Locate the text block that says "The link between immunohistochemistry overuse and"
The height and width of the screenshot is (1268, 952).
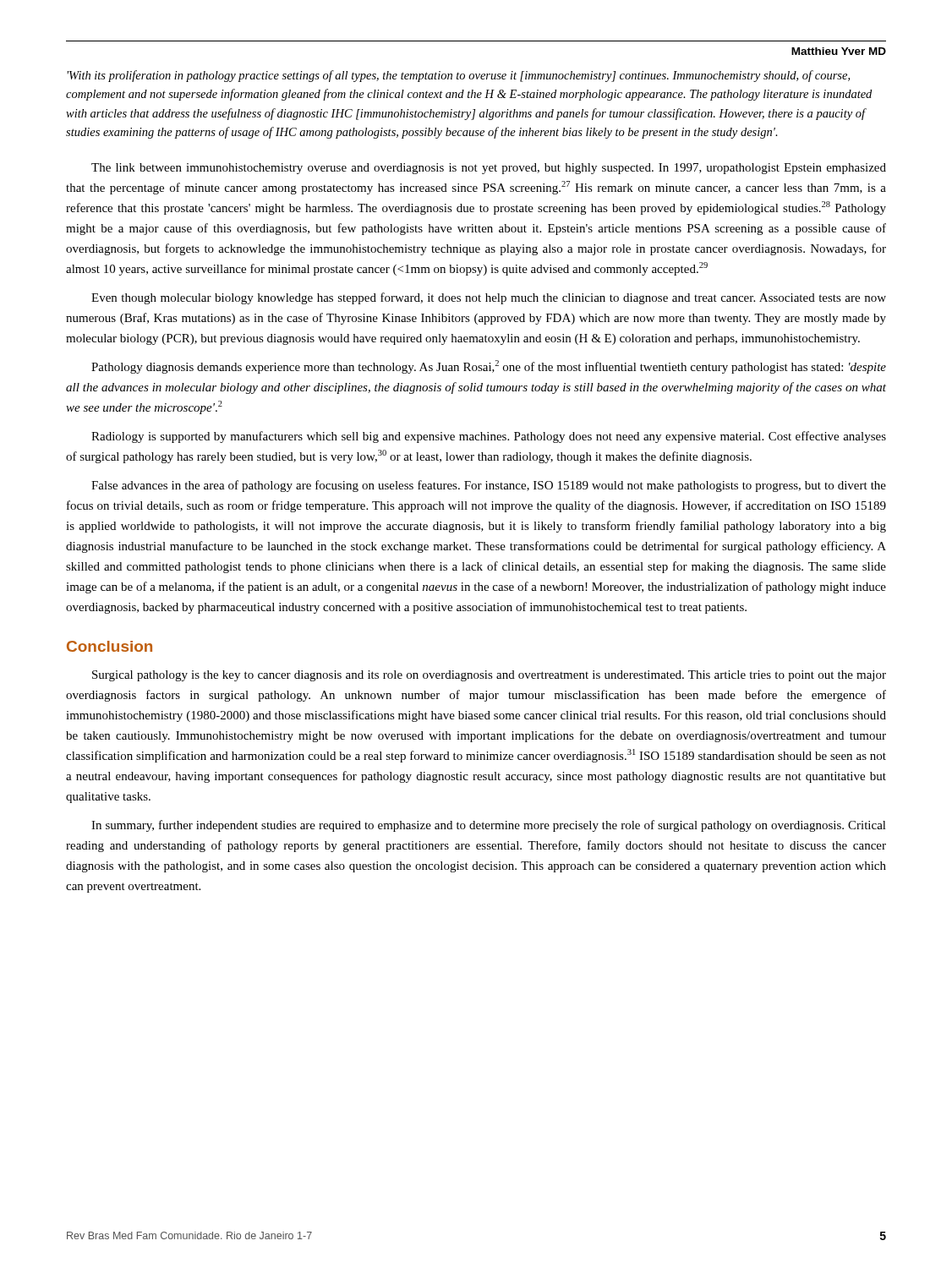(x=476, y=218)
